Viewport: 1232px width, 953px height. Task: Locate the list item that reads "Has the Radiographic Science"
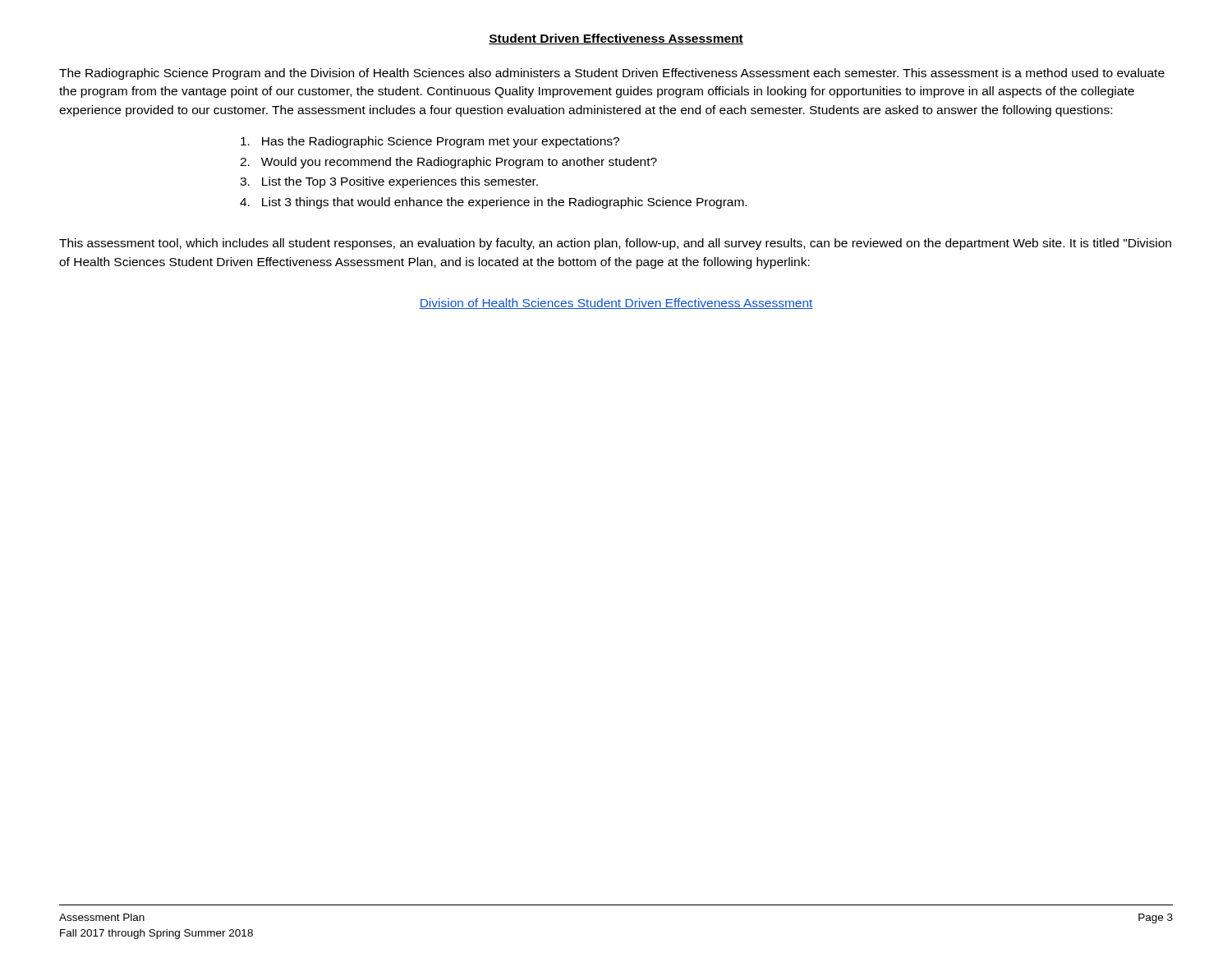pos(430,141)
